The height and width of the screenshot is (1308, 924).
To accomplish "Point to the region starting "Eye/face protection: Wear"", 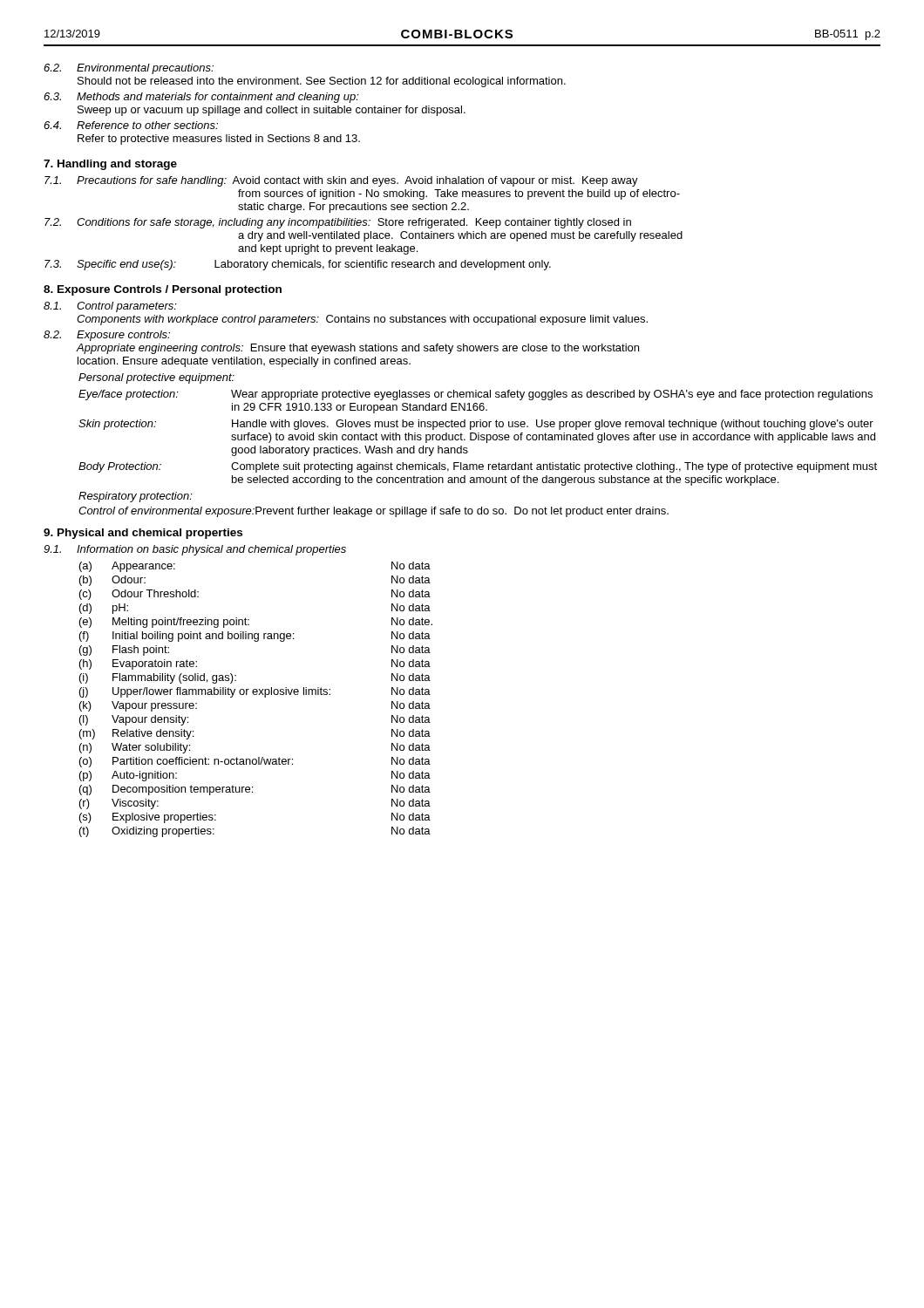I will (x=479, y=400).
